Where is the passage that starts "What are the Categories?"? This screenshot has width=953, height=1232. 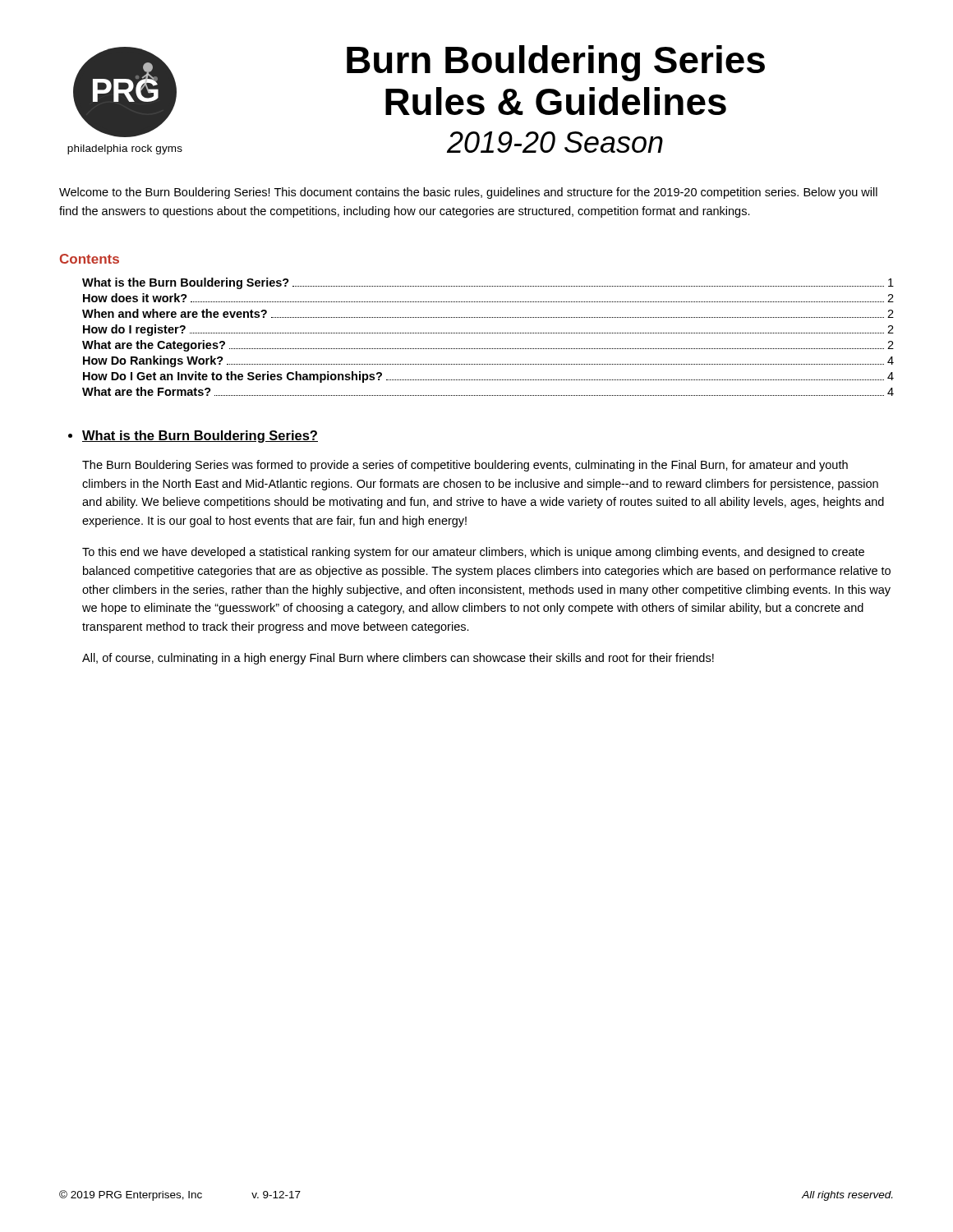click(x=488, y=345)
